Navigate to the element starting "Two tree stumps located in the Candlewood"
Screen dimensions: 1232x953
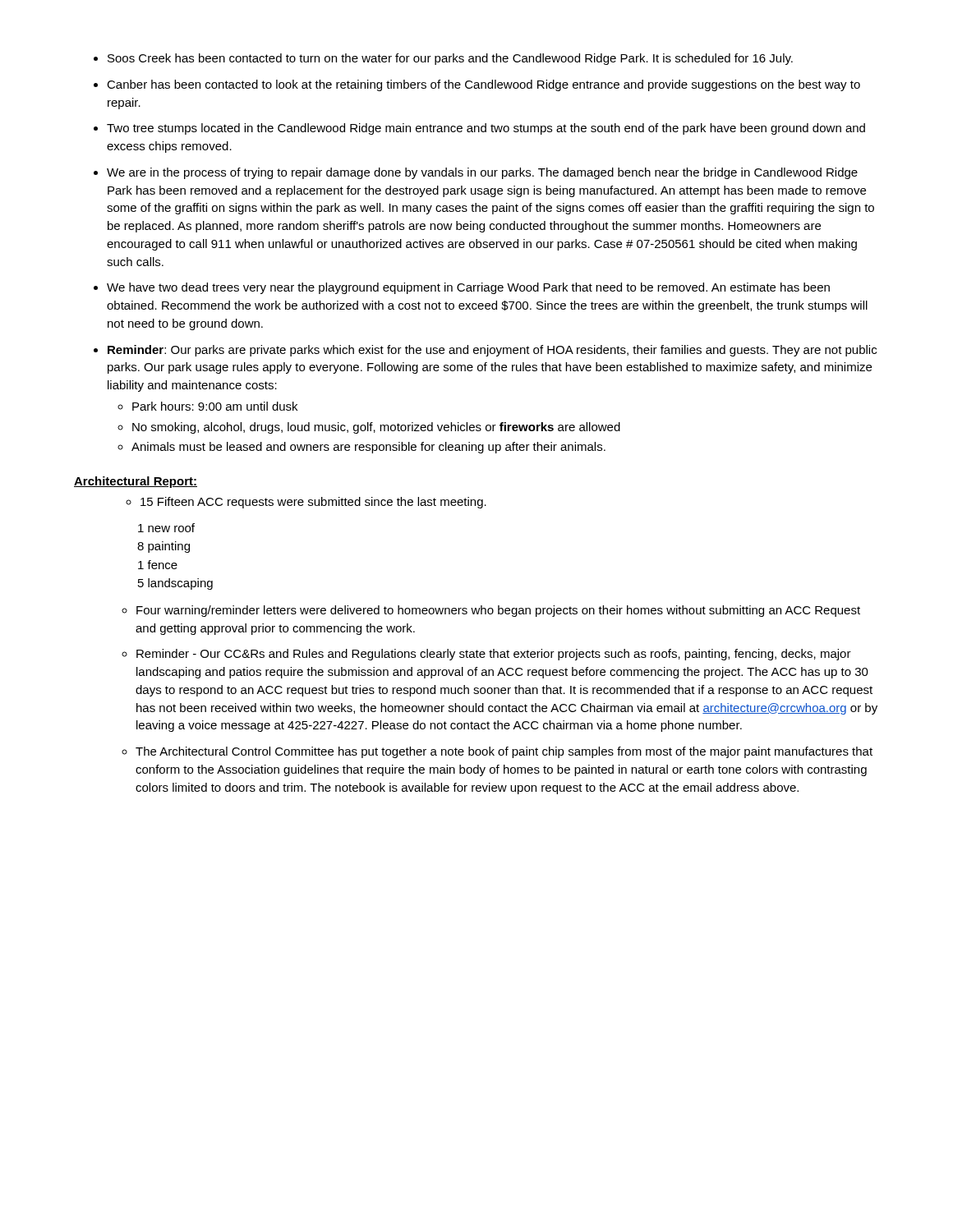point(493,137)
